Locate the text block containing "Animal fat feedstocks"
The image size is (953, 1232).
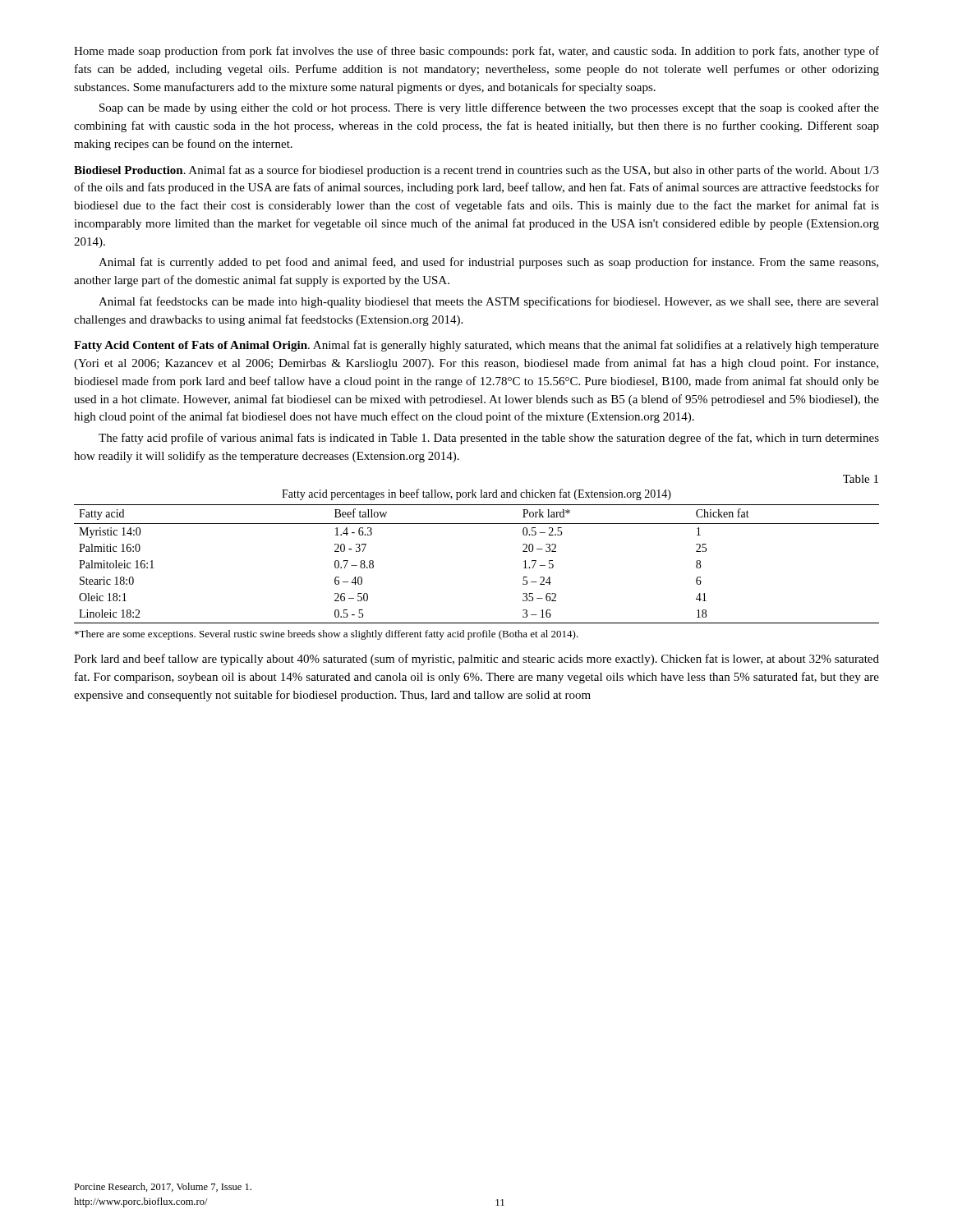point(476,311)
